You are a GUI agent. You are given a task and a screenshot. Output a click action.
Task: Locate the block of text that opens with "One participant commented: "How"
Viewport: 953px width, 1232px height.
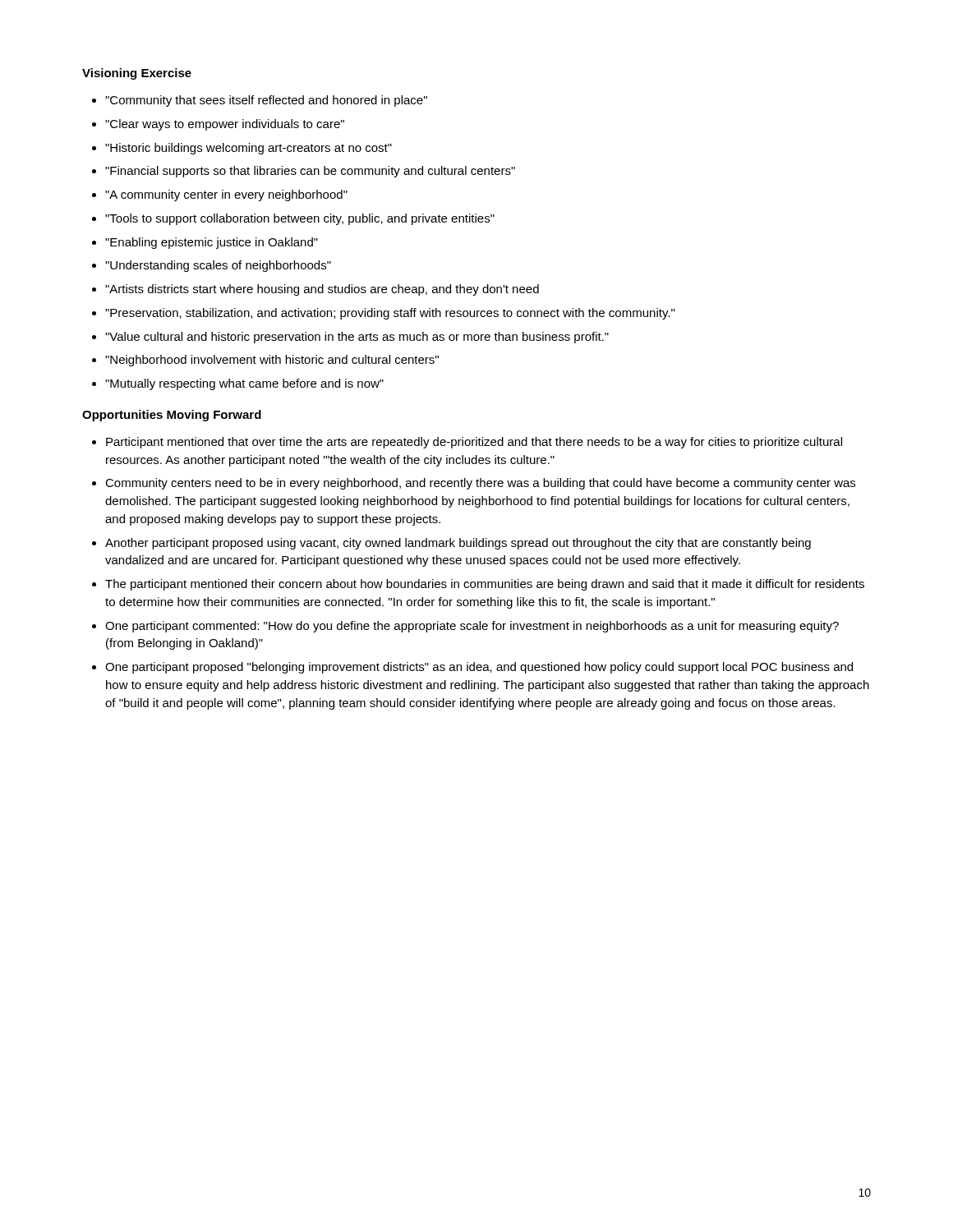(472, 634)
